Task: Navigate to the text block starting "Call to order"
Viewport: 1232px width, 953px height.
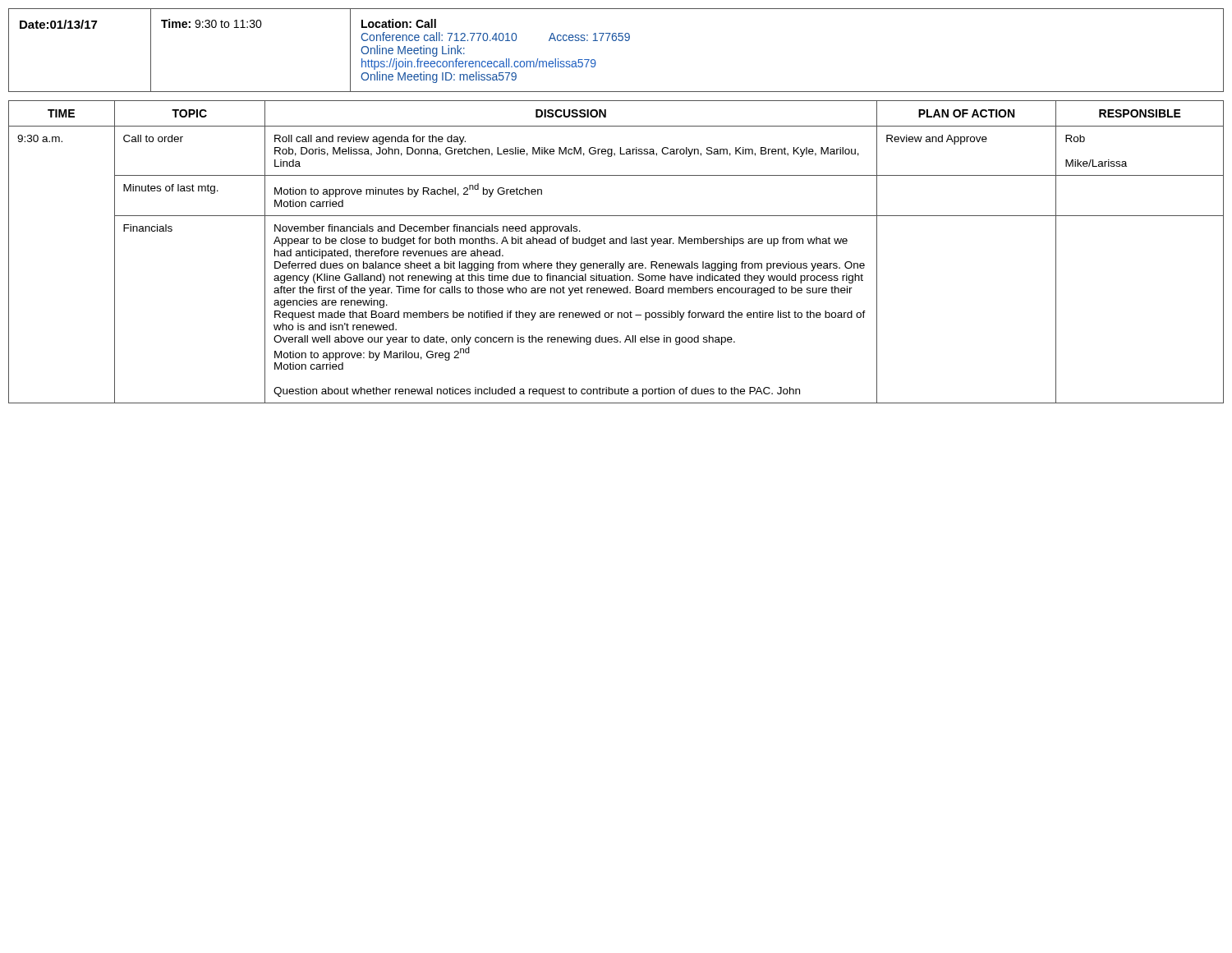Action: point(153,138)
